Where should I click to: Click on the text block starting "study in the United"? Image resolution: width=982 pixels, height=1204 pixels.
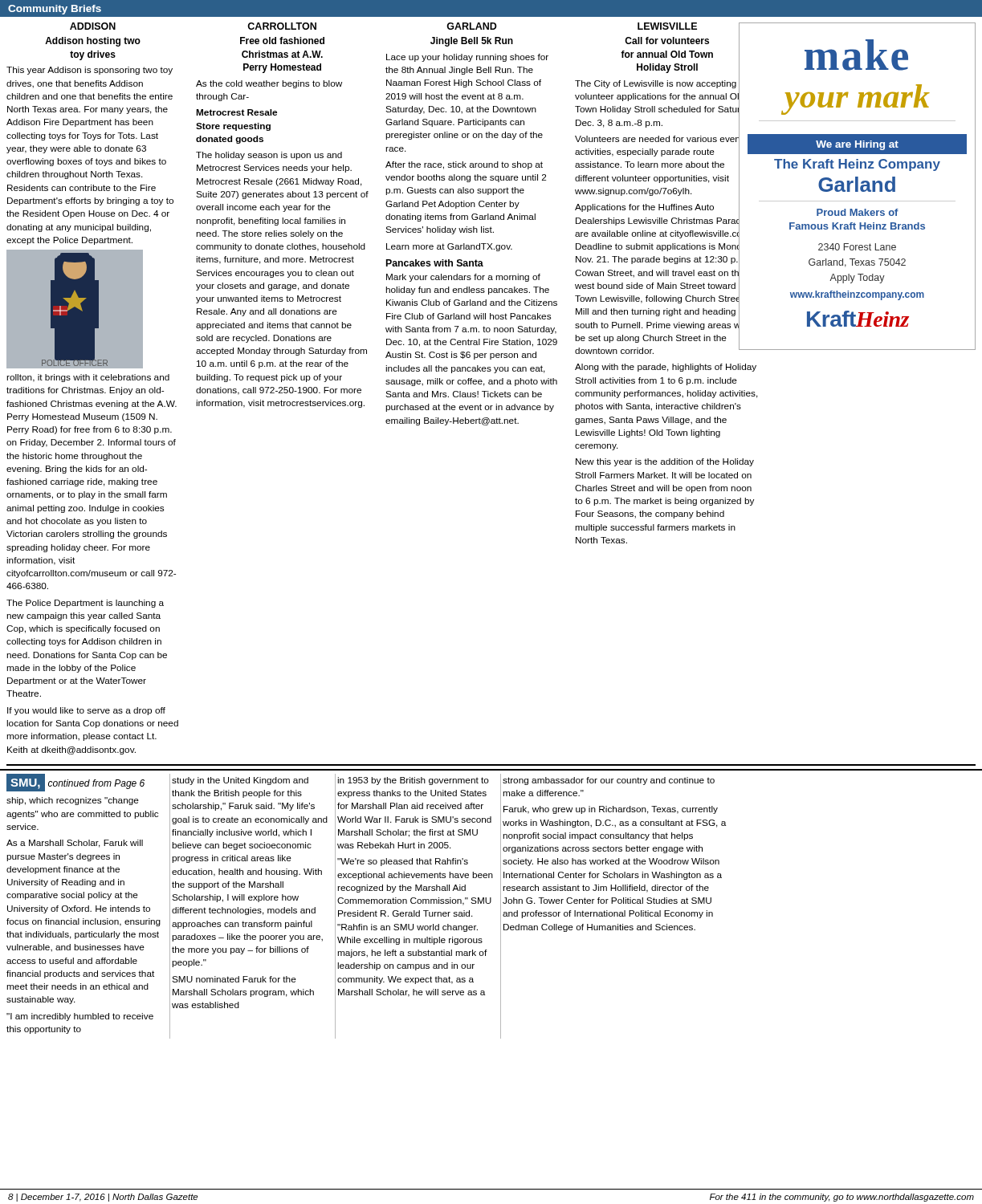click(x=250, y=893)
